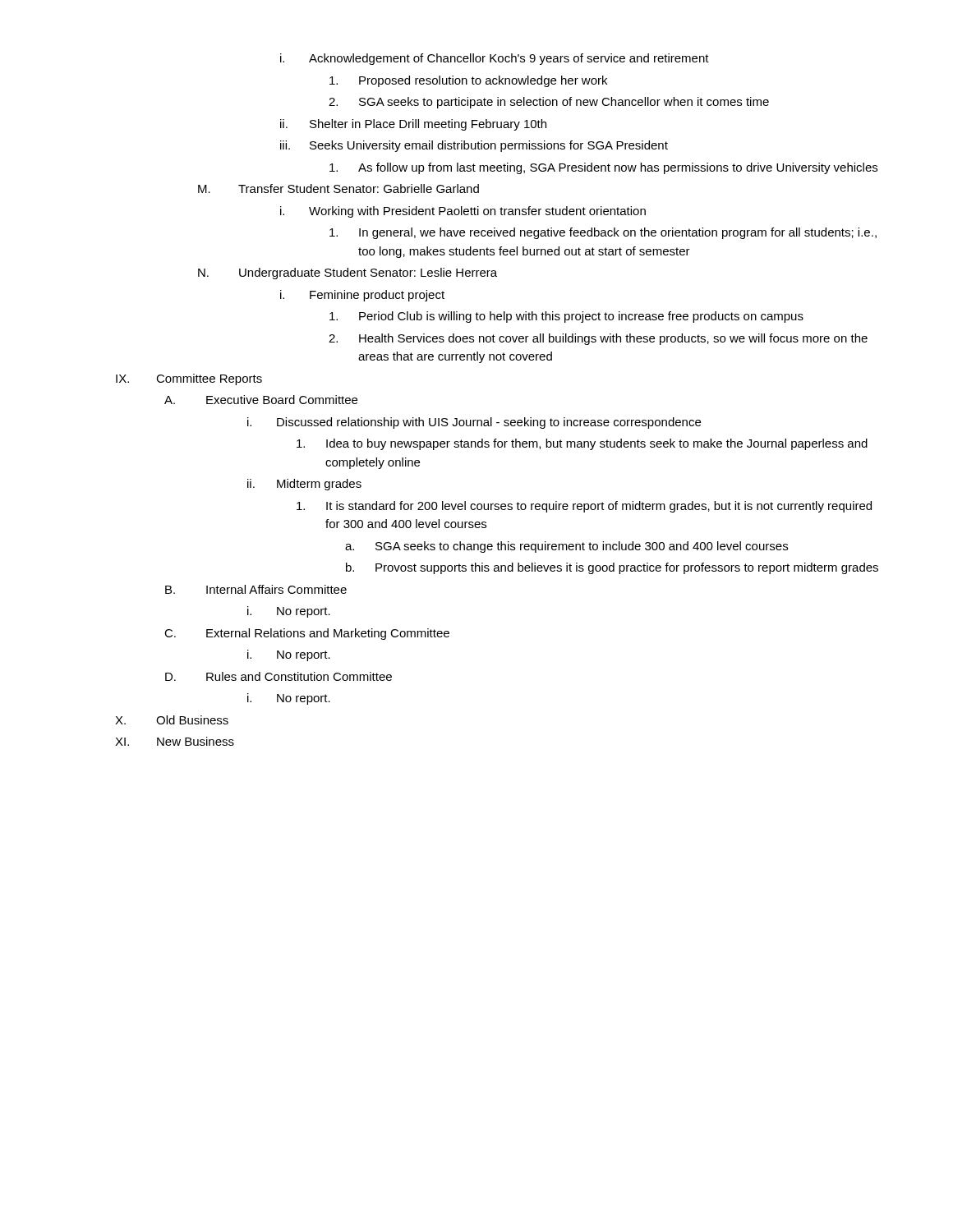Click the passage that begins "2. SGA seeks to"
This screenshot has height=1232, width=953.
608,102
